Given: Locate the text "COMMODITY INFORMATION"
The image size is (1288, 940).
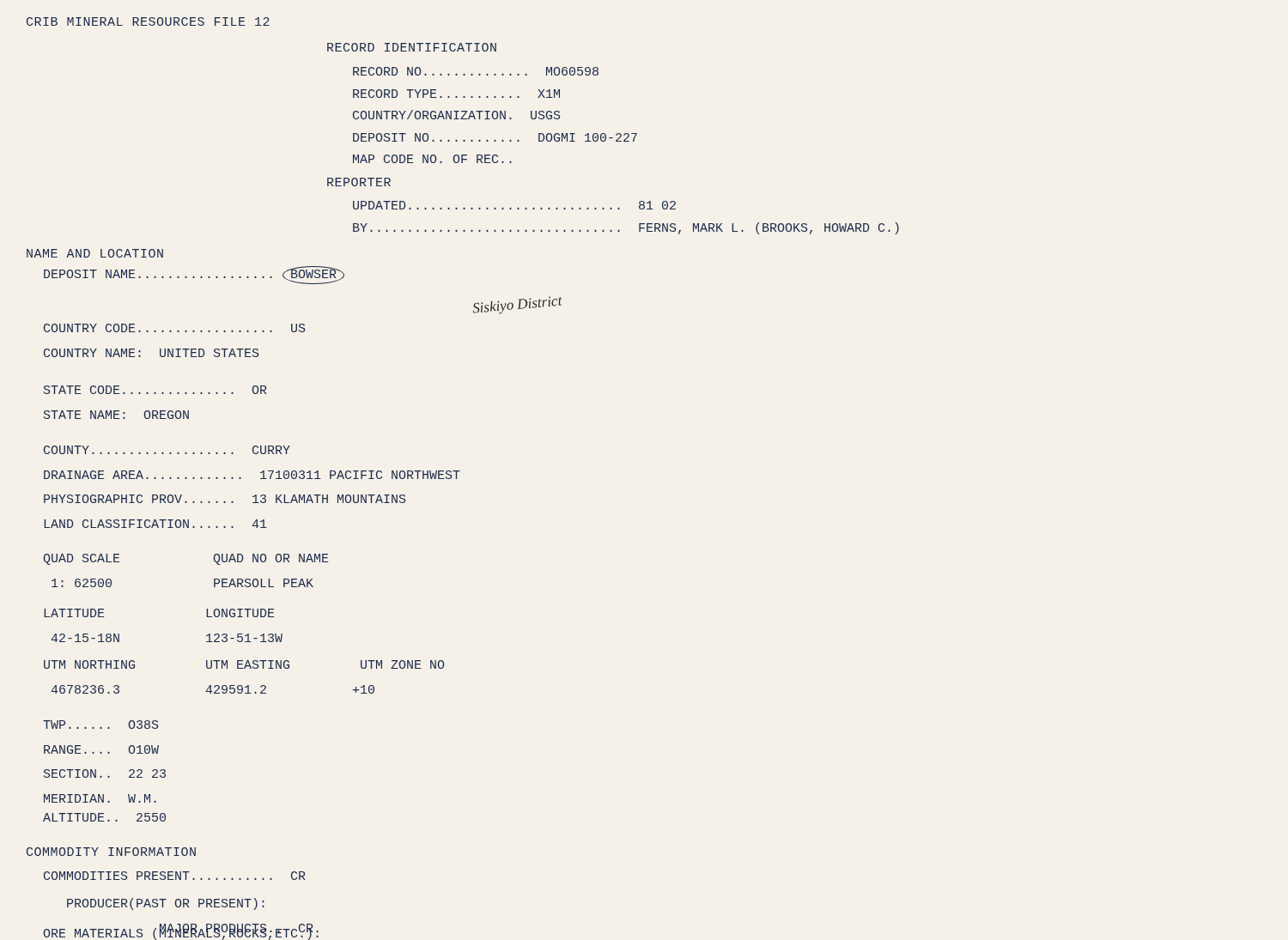Looking at the screenshot, I should coord(111,853).
